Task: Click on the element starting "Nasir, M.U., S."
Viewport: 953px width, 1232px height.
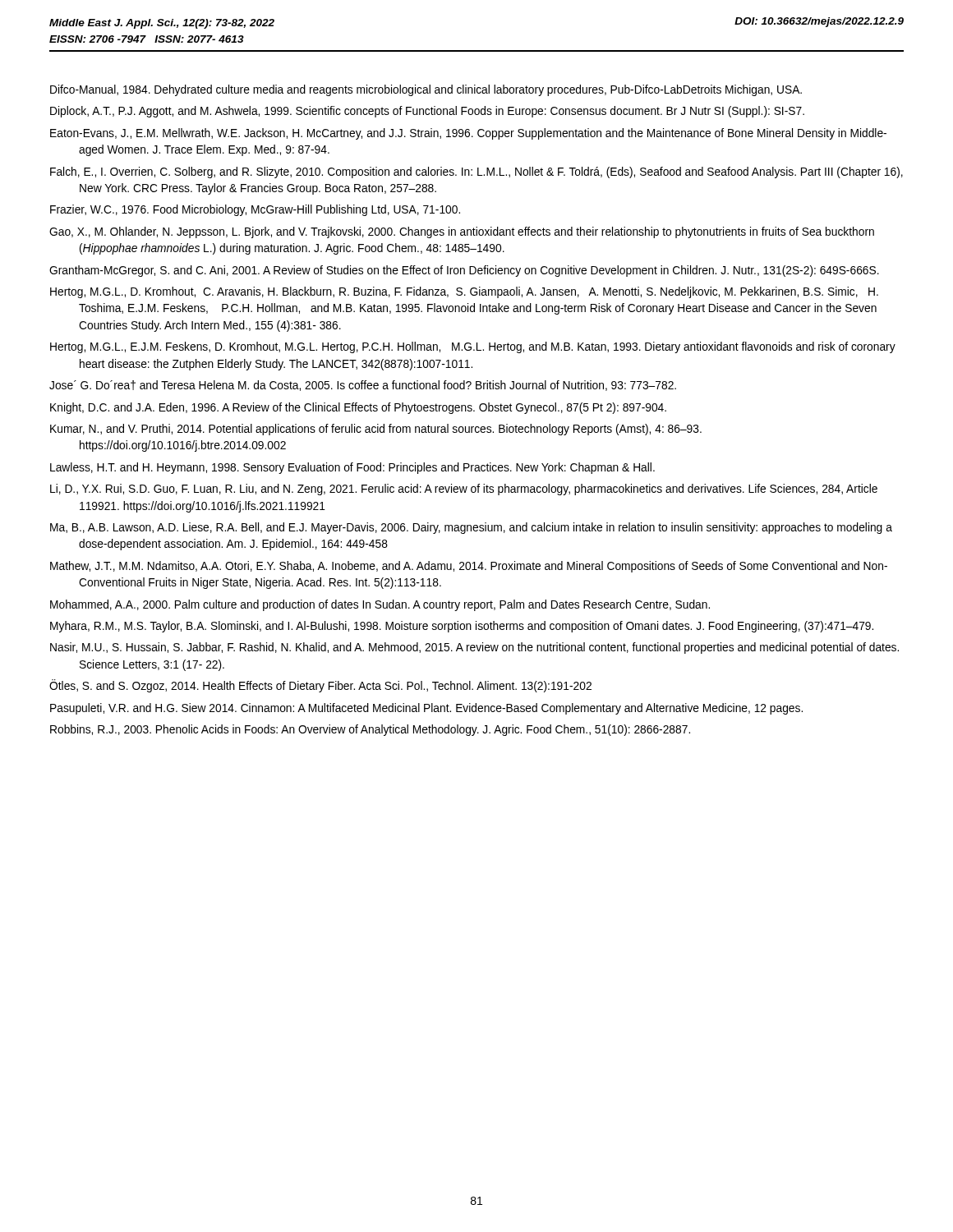Action: [475, 656]
